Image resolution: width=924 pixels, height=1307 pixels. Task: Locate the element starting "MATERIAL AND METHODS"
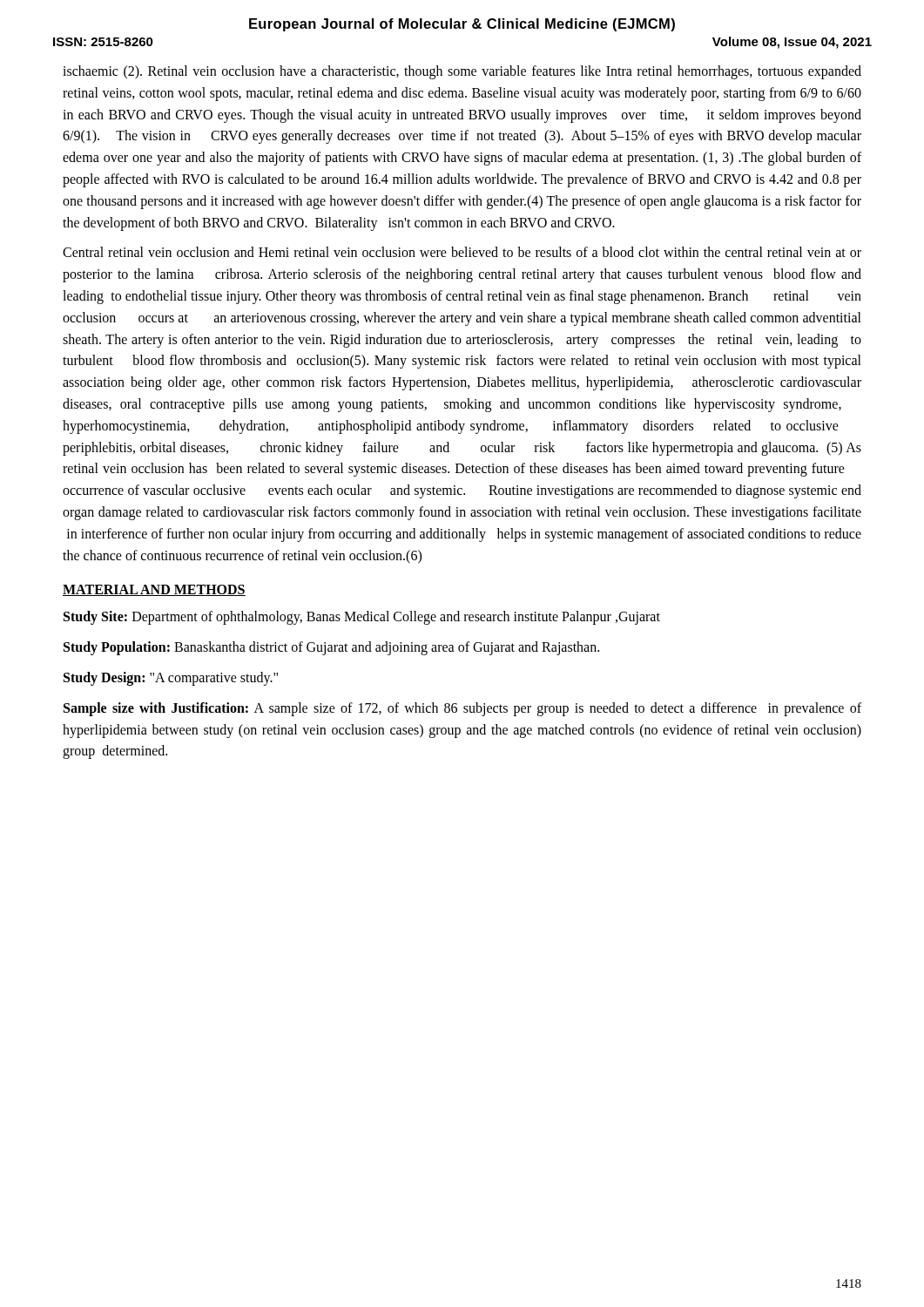point(154,590)
